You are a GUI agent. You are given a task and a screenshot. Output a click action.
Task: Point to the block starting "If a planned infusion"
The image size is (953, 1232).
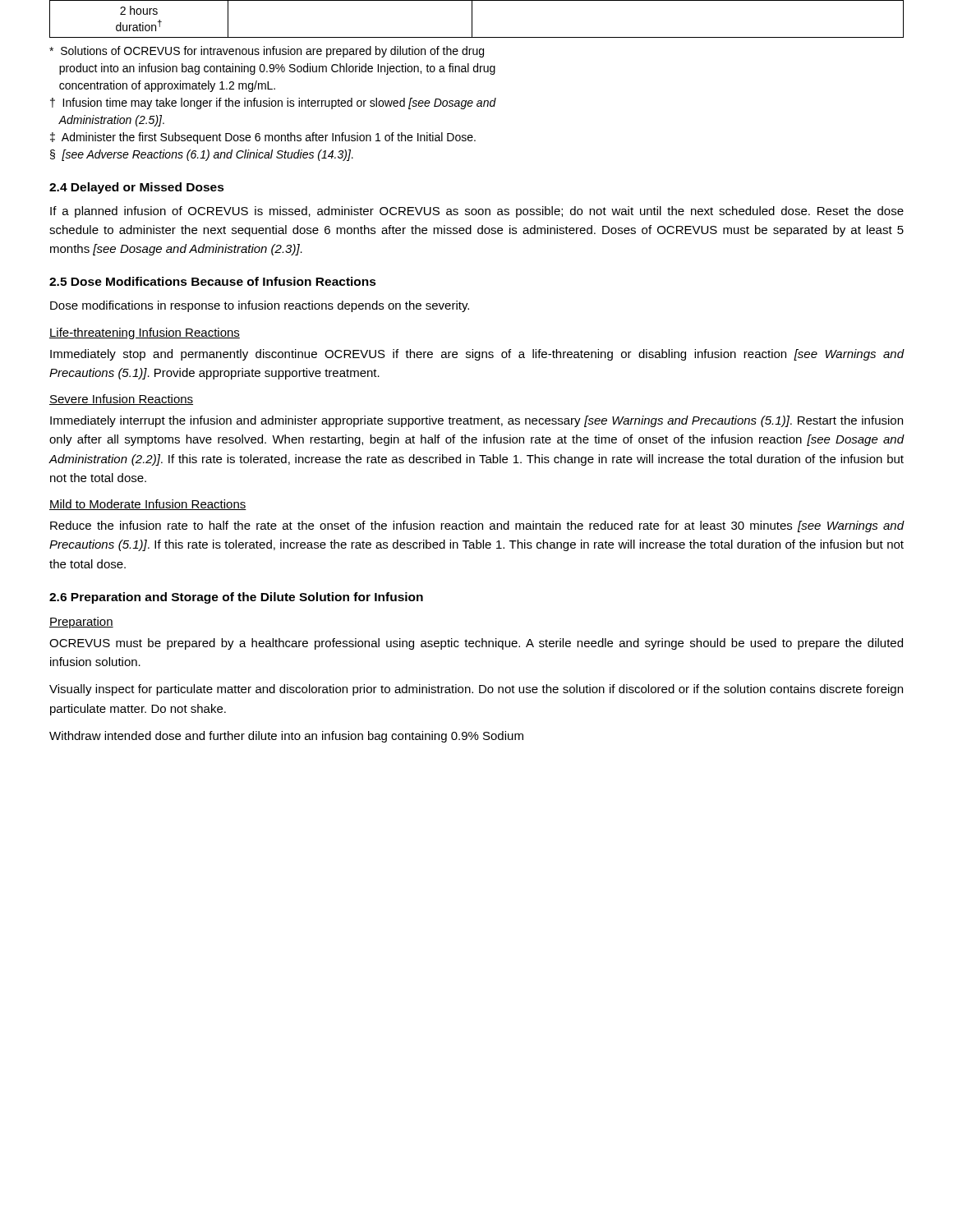click(x=476, y=229)
